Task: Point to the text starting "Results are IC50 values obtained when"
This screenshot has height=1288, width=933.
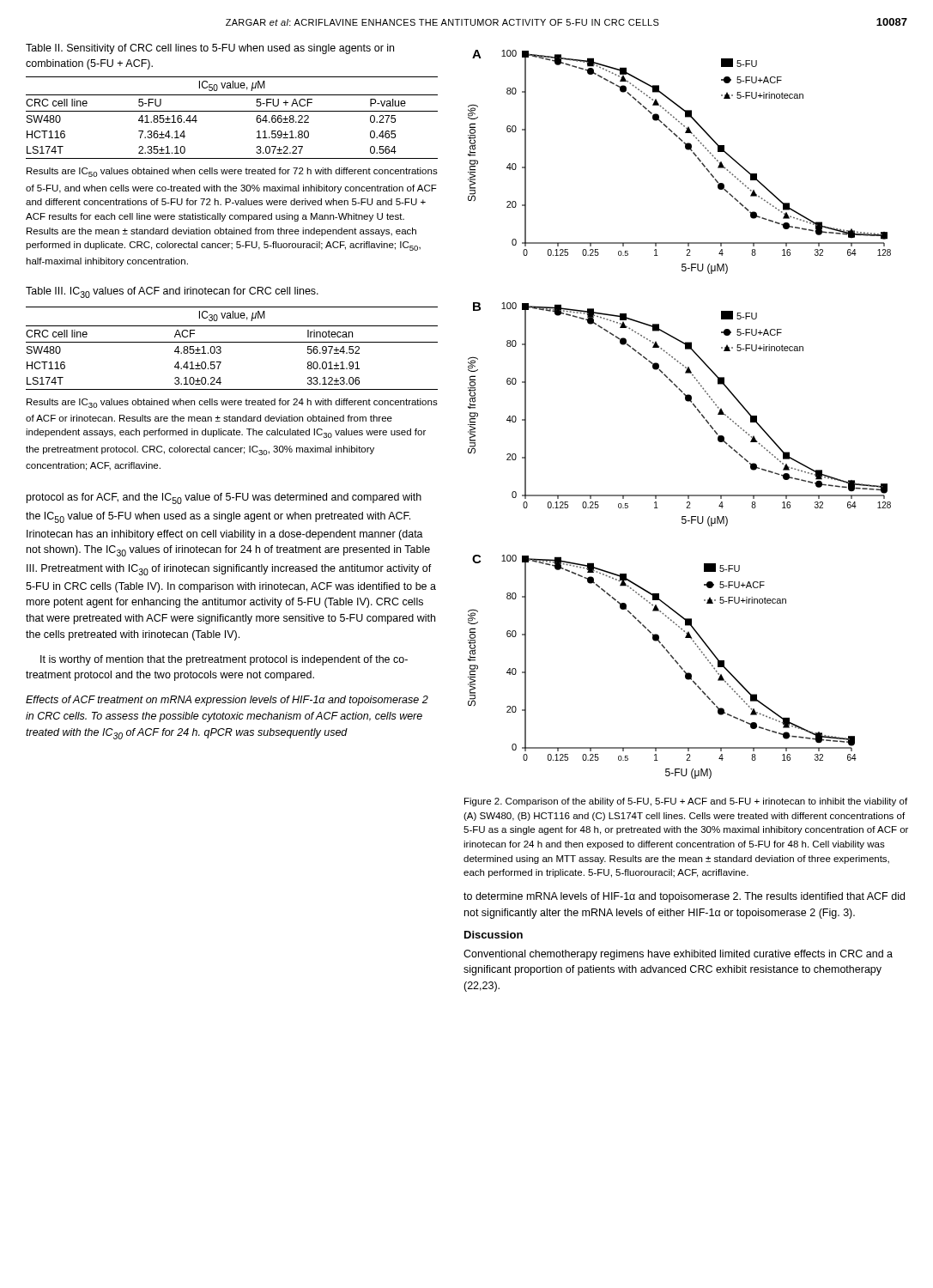Action: [232, 216]
